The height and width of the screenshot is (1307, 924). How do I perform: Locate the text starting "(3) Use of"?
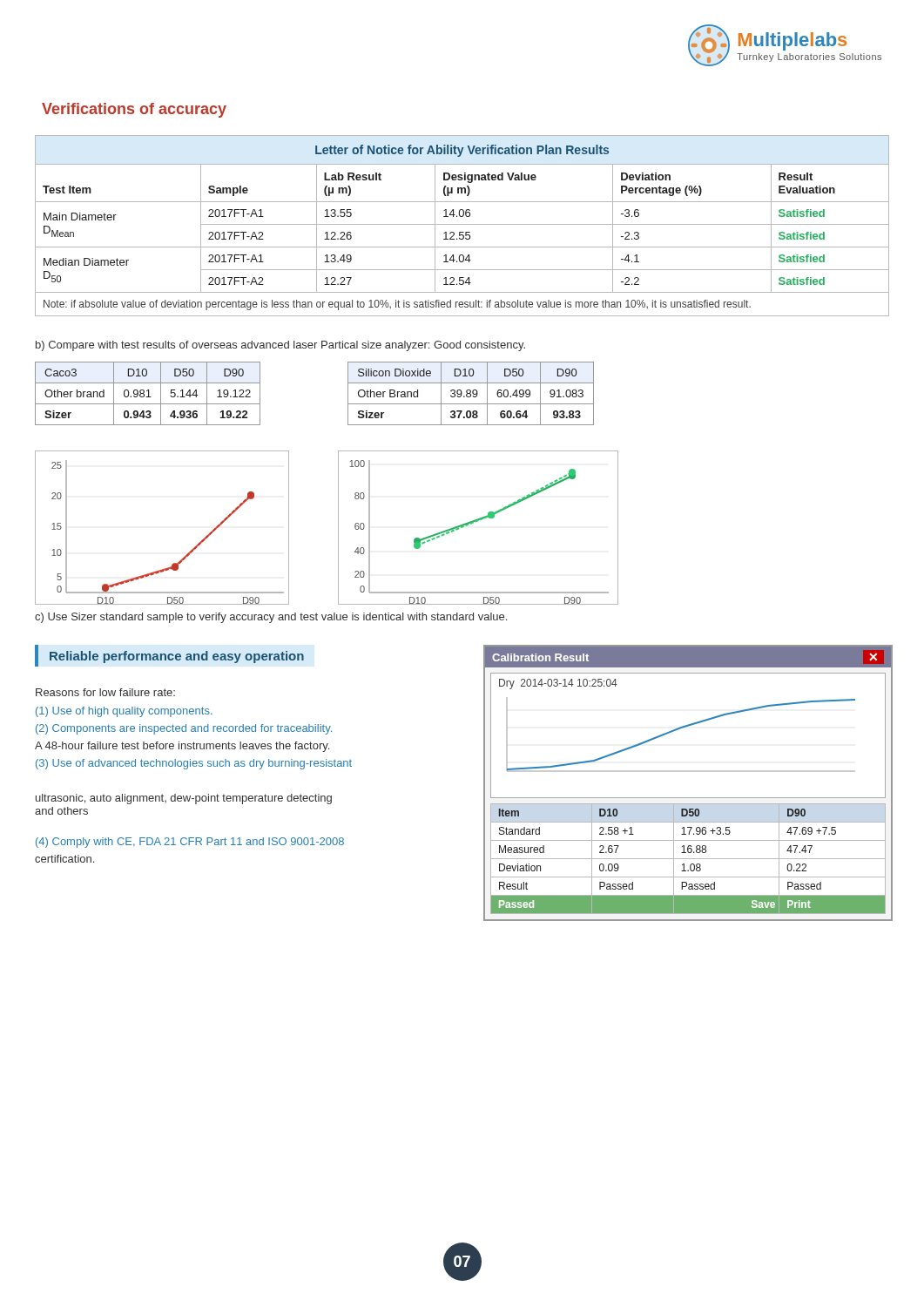[x=193, y=763]
